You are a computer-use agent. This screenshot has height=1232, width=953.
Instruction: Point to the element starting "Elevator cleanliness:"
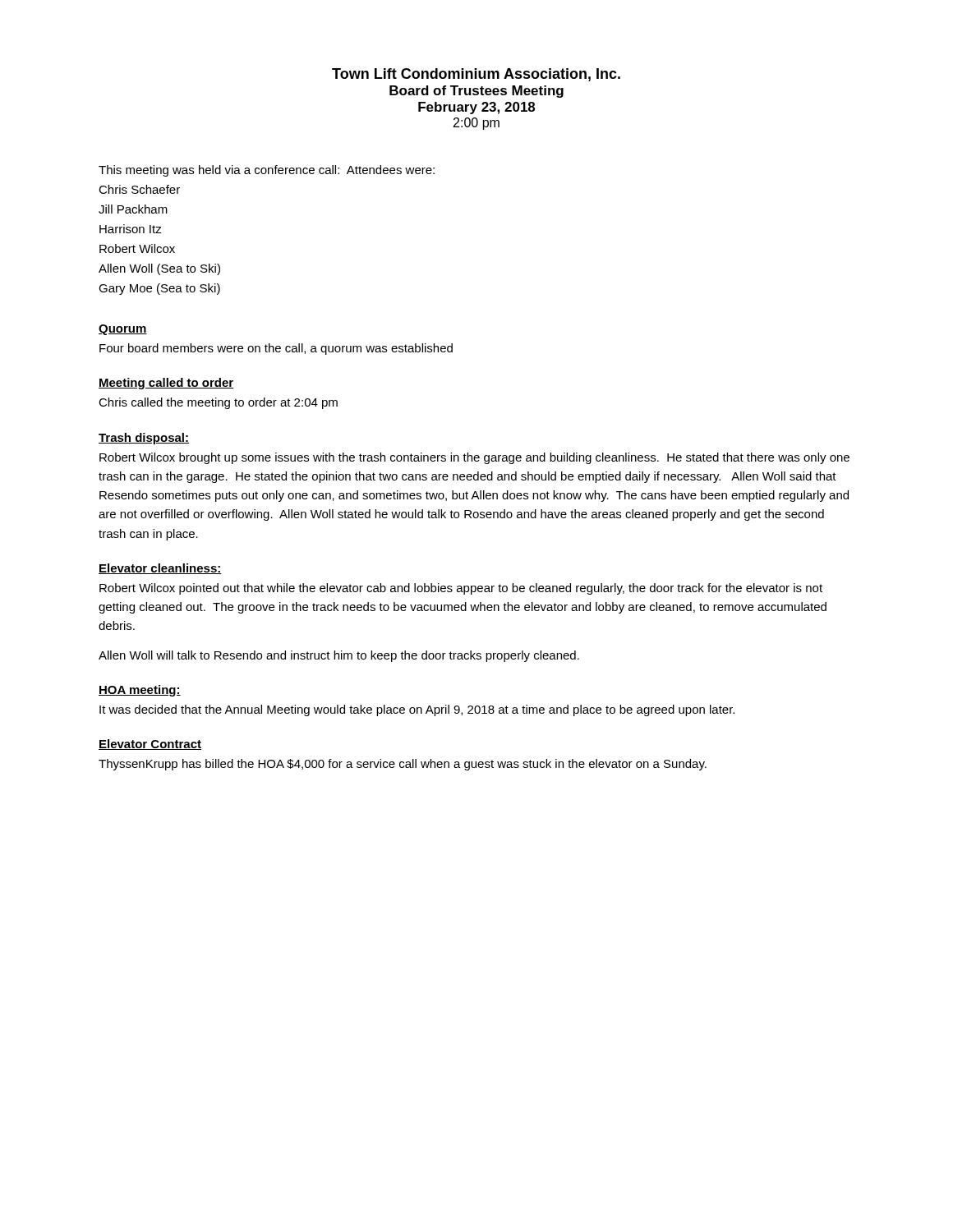tap(160, 568)
